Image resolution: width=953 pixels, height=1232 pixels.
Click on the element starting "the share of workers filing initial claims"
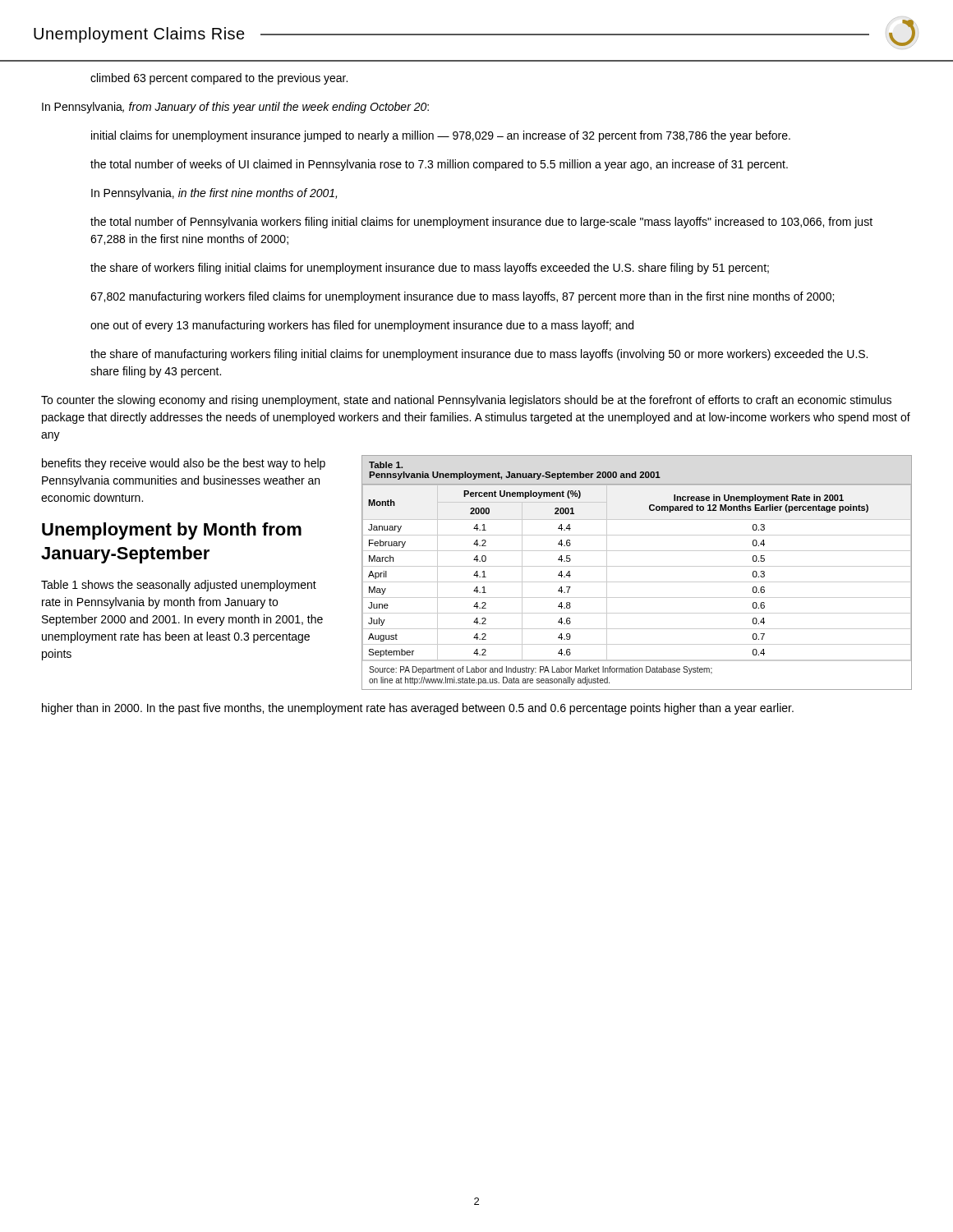point(430,268)
